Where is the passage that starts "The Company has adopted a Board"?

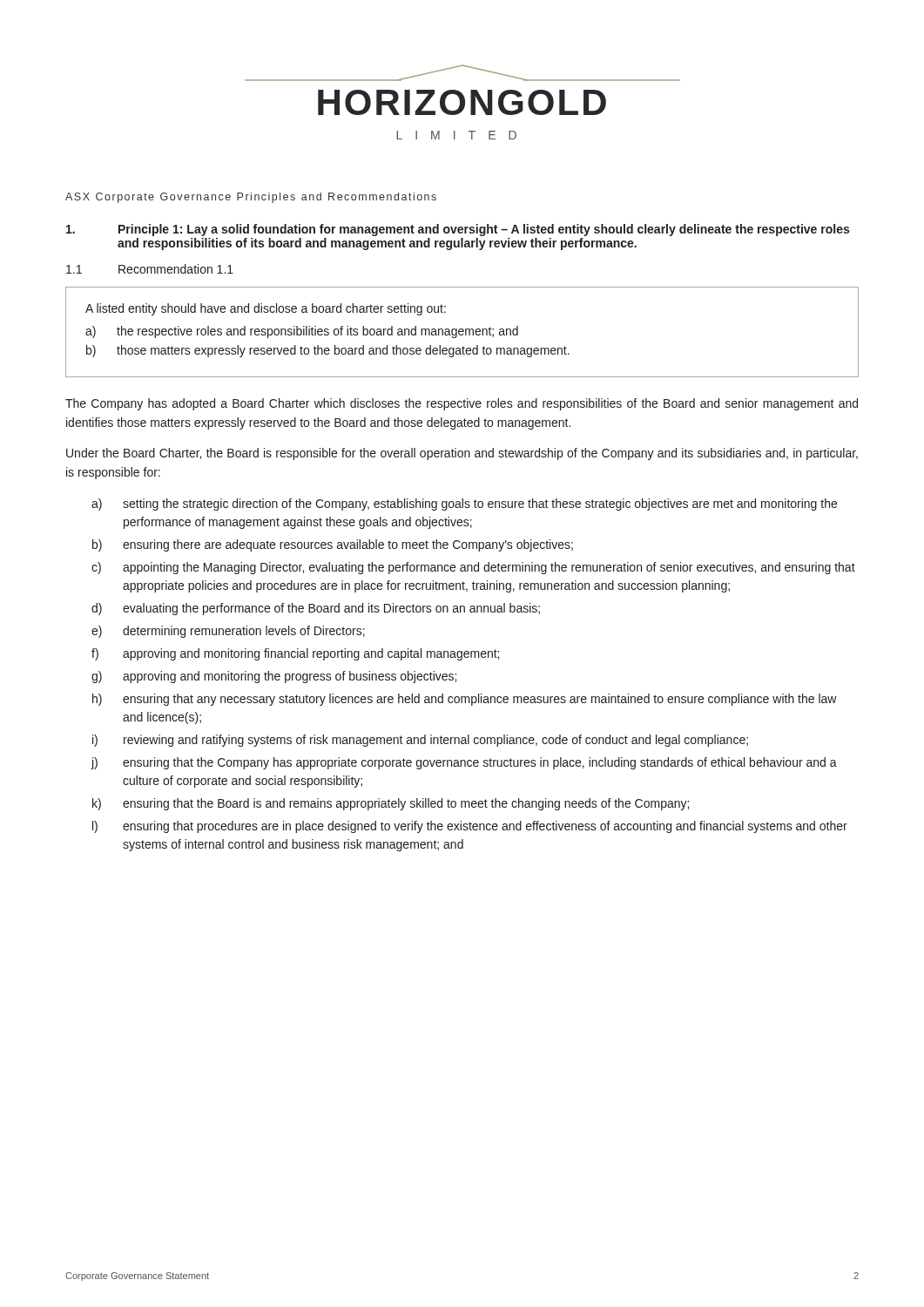(x=462, y=413)
